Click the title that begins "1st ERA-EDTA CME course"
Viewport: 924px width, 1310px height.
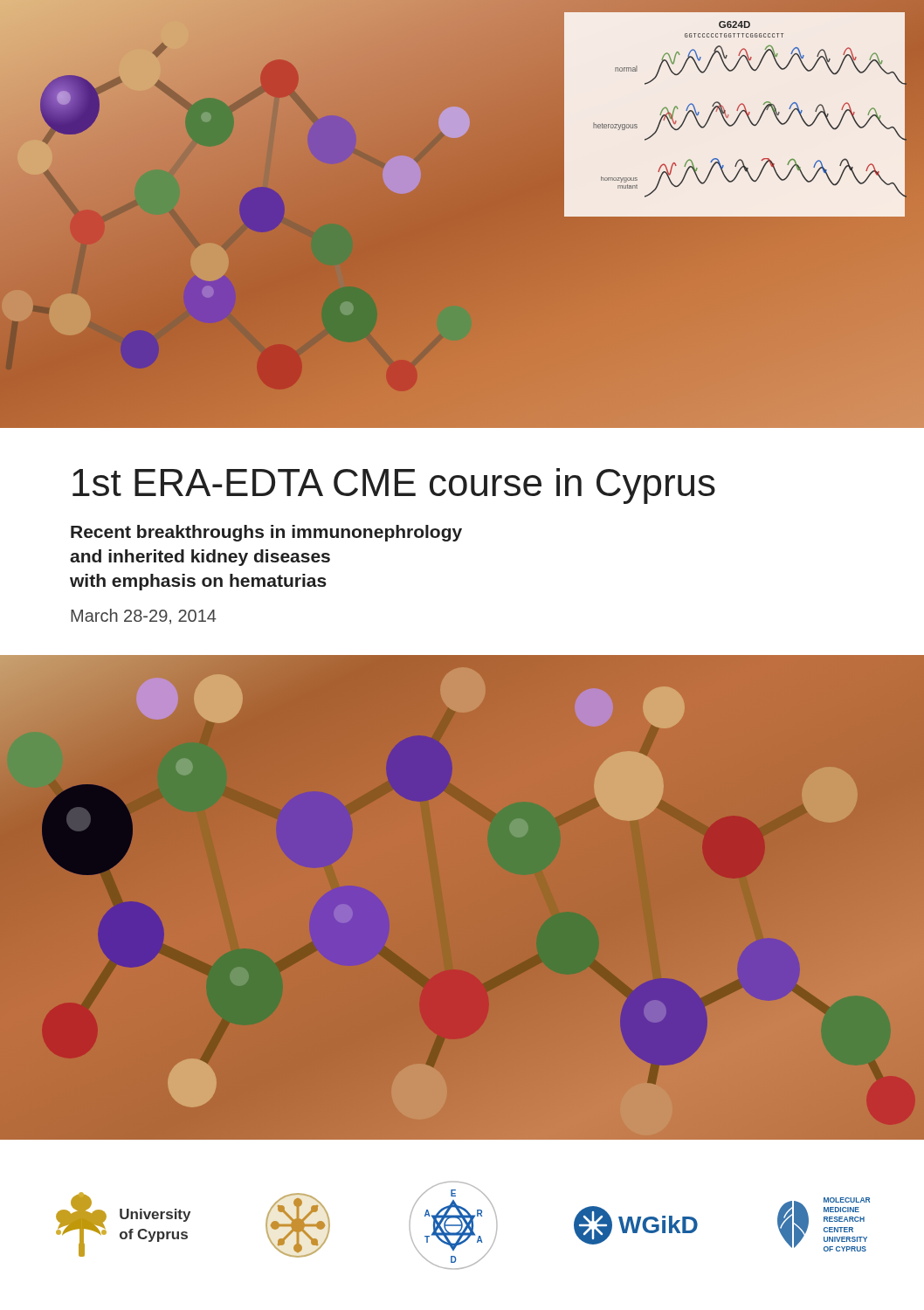coord(393,483)
